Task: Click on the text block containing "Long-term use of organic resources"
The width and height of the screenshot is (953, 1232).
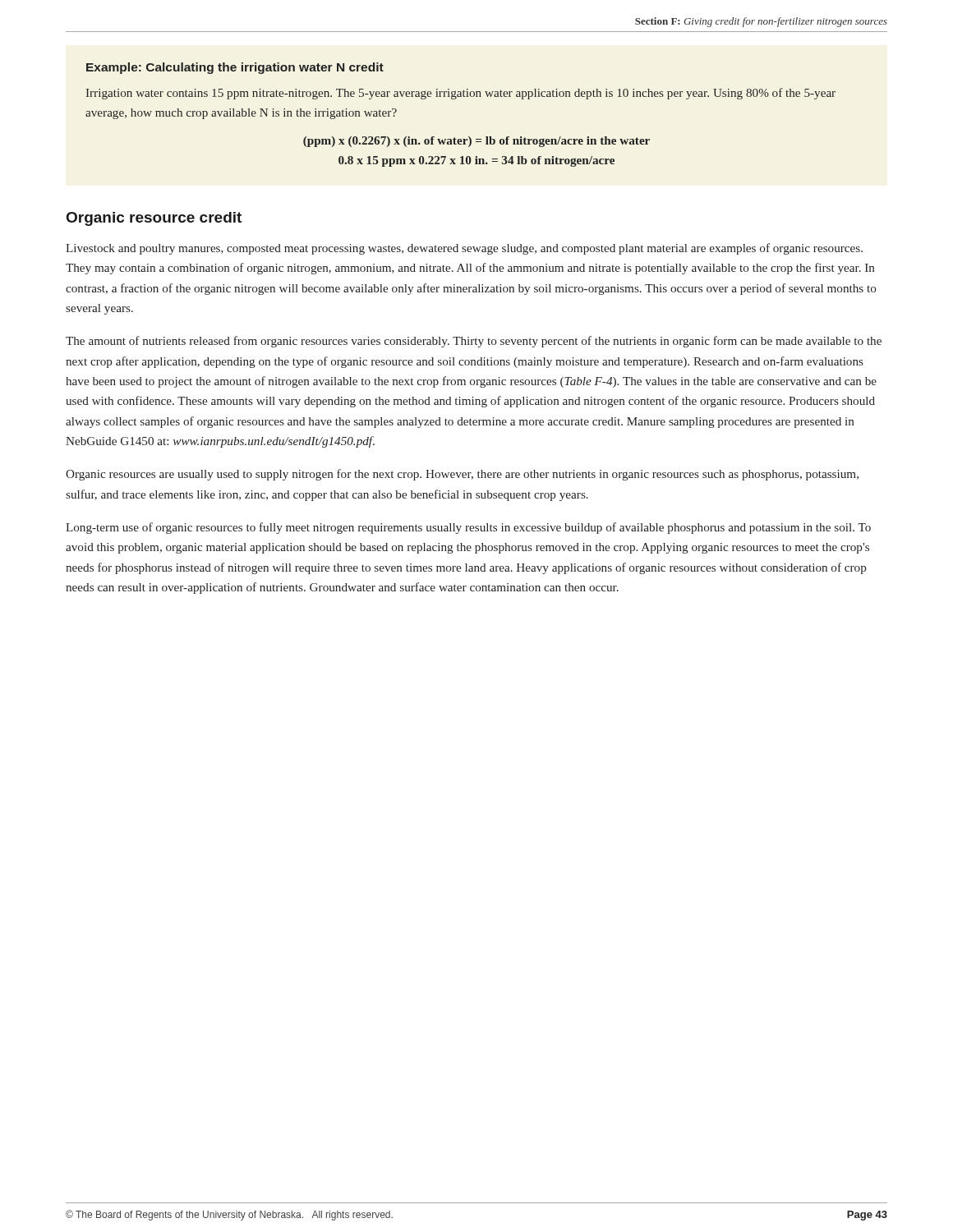Action: [x=468, y=557]
